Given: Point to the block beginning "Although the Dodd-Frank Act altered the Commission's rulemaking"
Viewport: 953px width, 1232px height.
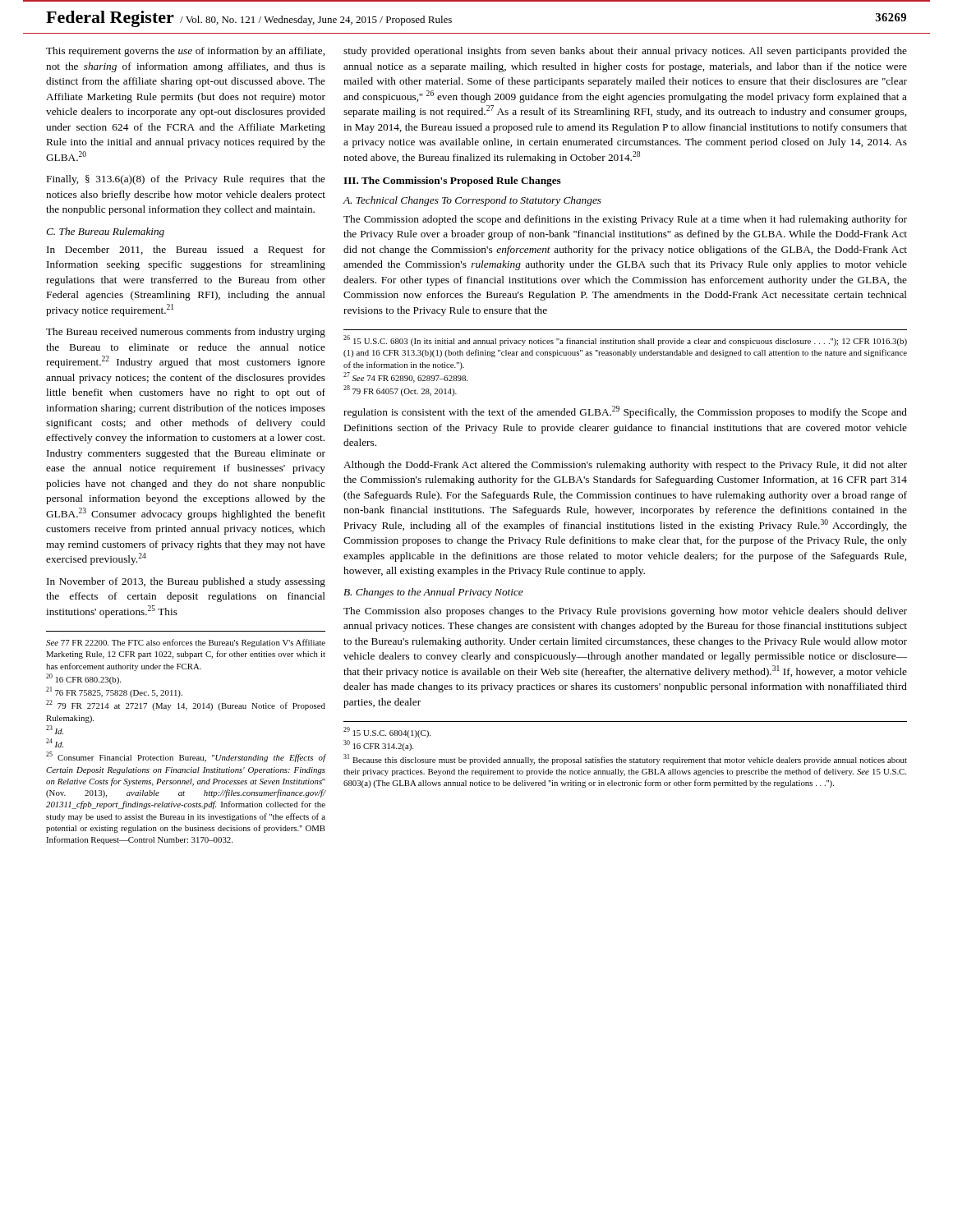Looking at the screenshot, I should pyautogui.click(x=625, y=517).
